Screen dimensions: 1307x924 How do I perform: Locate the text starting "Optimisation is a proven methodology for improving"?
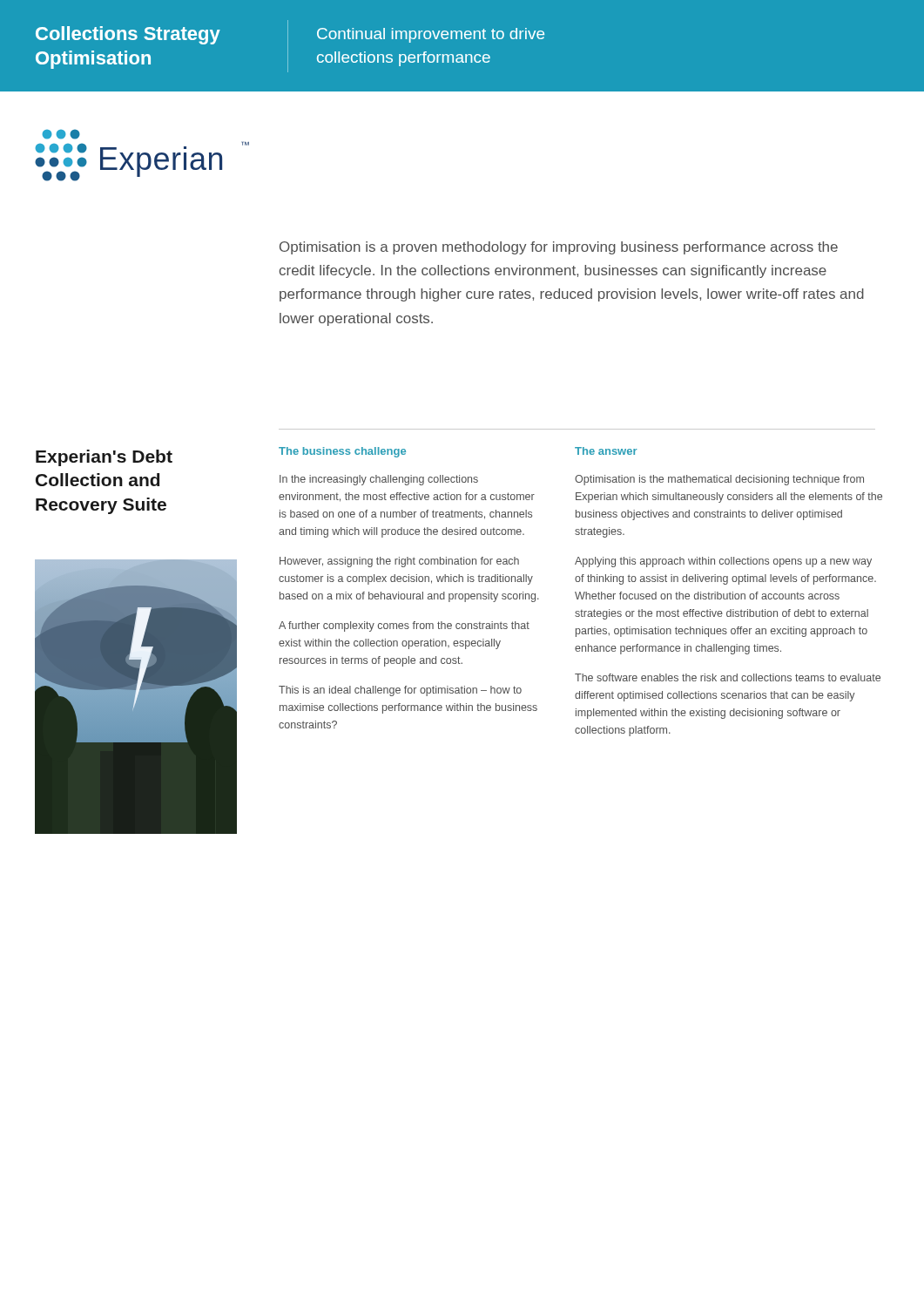click(577, 283)
